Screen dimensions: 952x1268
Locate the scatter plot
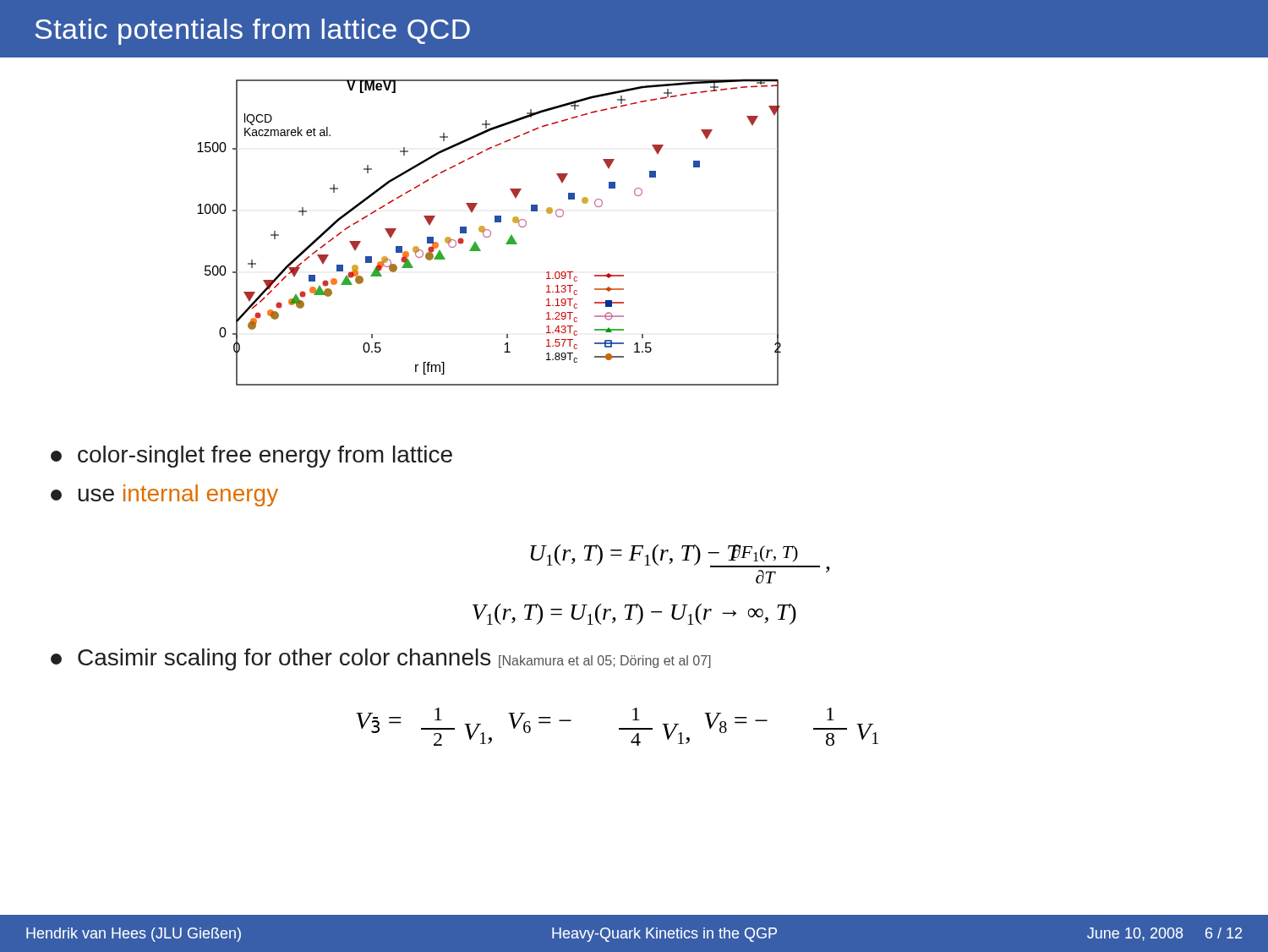(x=486, y=249)
